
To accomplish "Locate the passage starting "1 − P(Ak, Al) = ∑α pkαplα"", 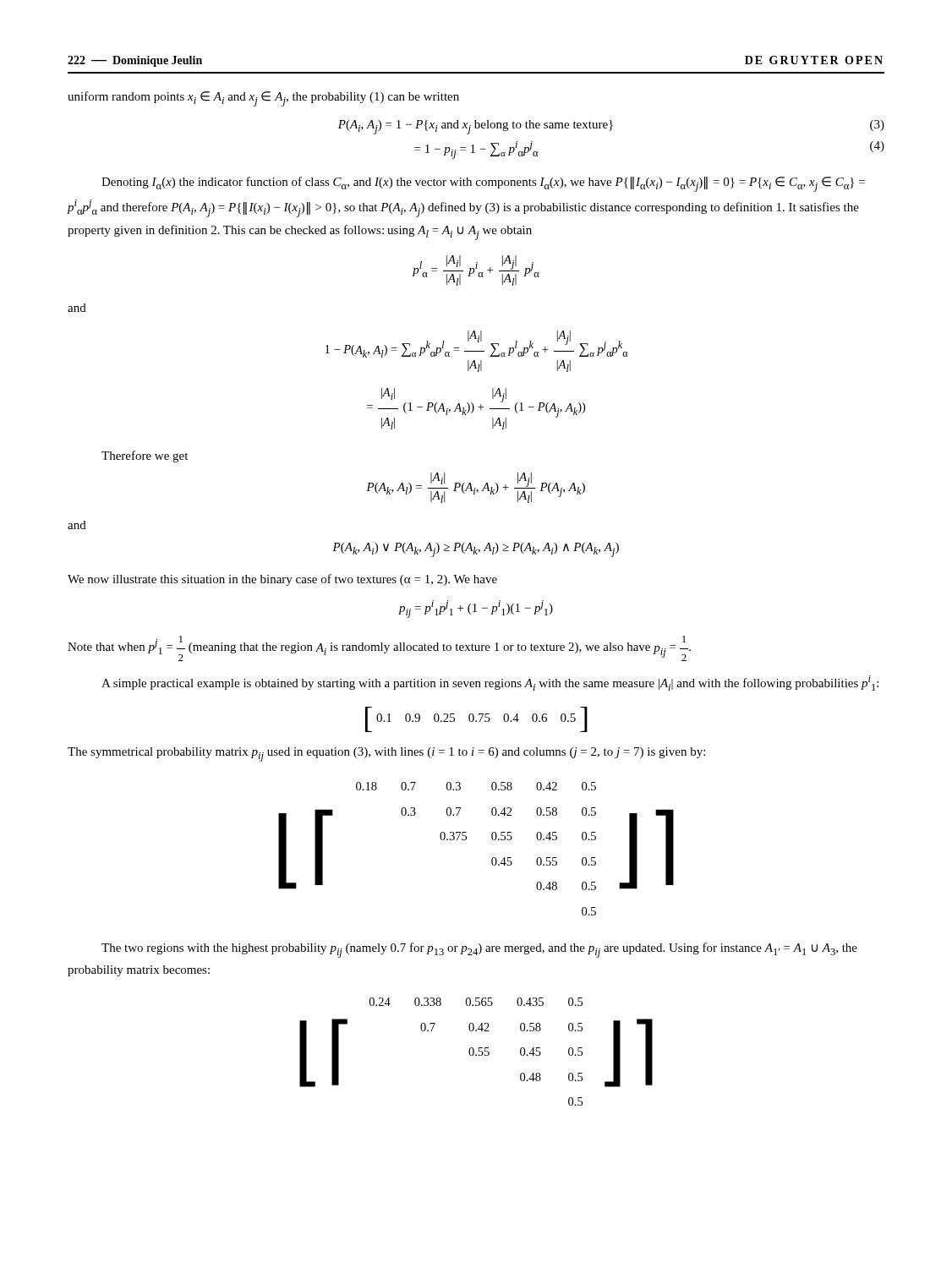I will (476, 380).
